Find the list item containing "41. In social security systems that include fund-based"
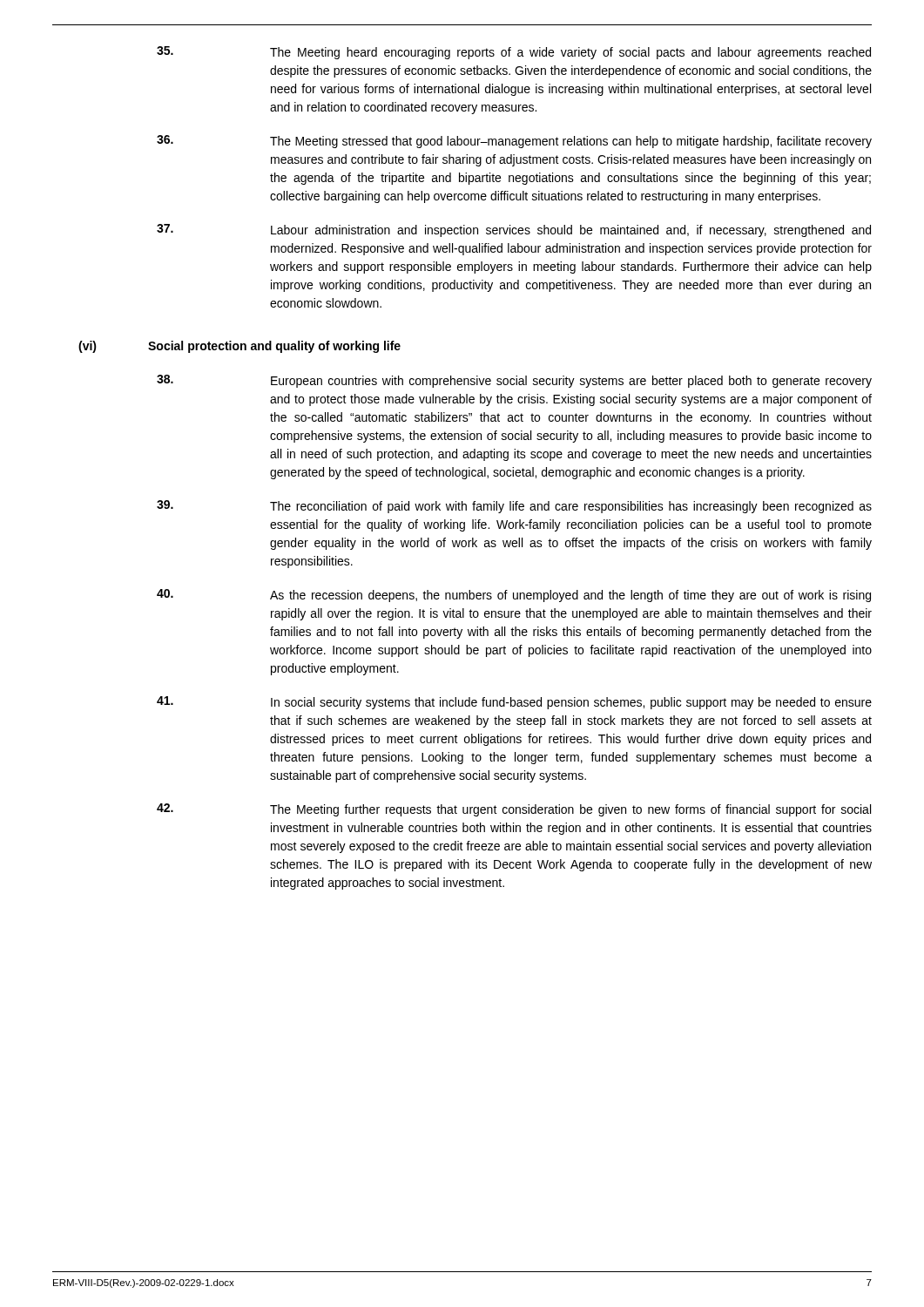 coord(462,739)
